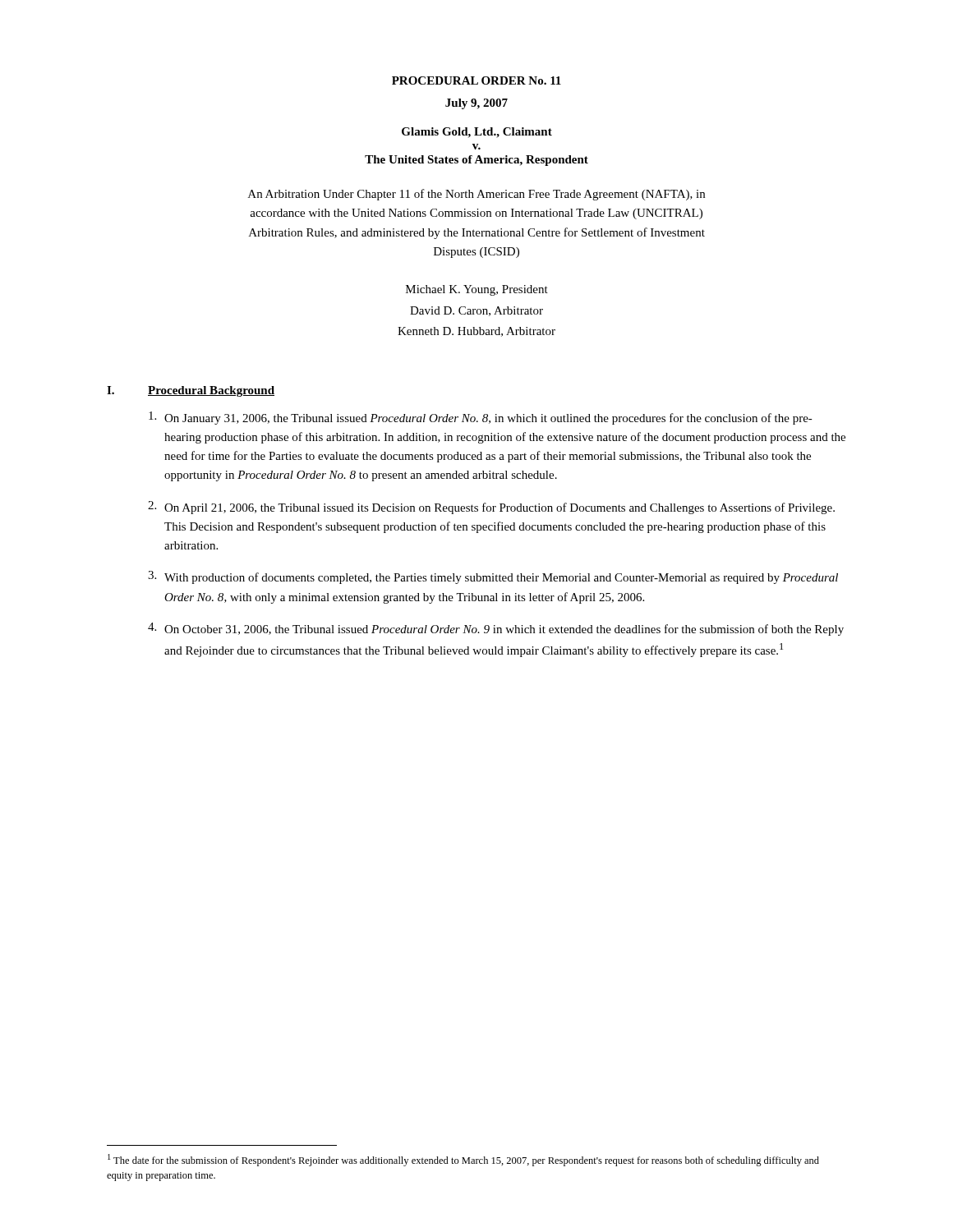Locate the element starting "1 The date"
This screenshot has height=1232, width=953.
pyautogui.click(x=463, y=1167)
